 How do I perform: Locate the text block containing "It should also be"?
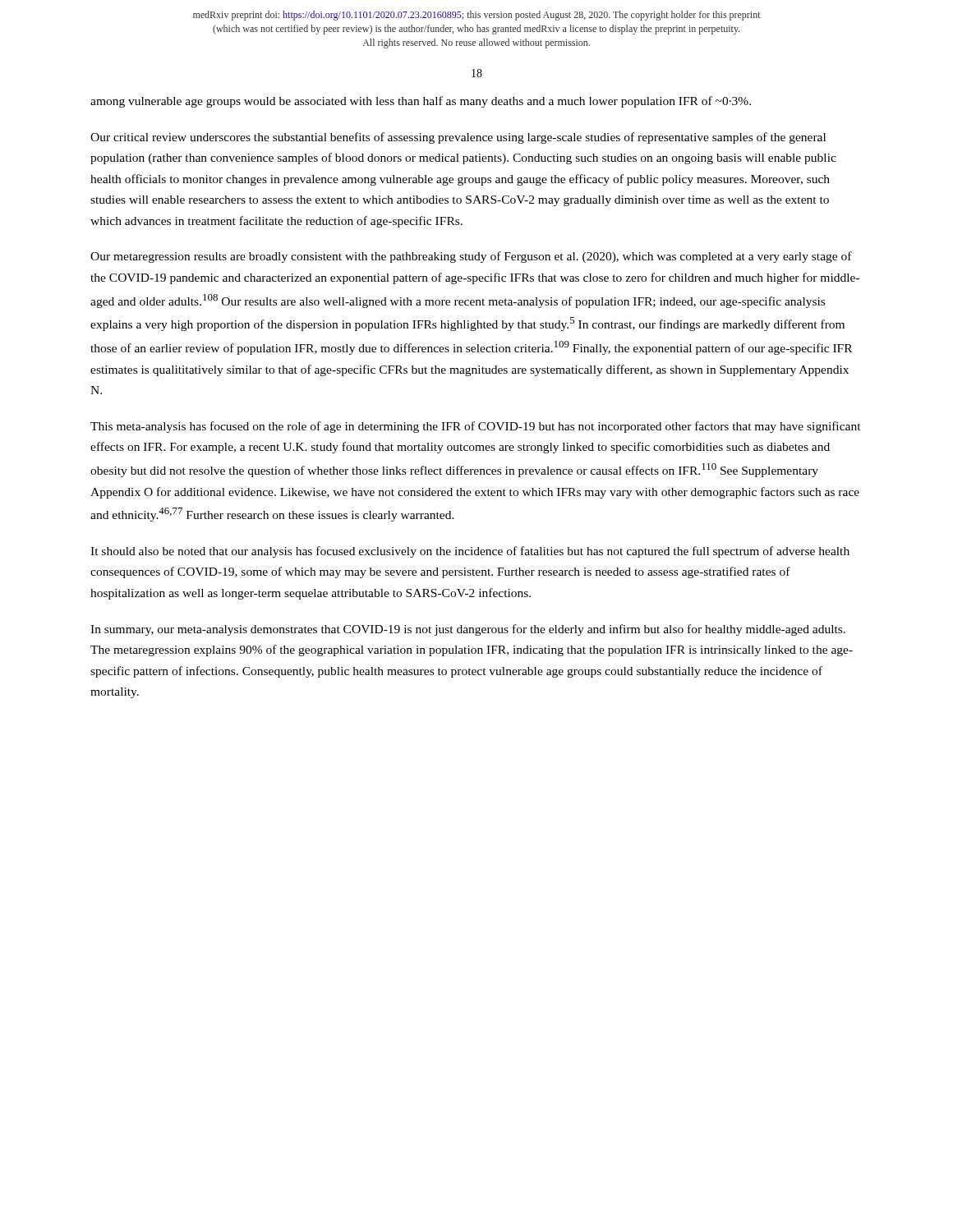[470, 572]
